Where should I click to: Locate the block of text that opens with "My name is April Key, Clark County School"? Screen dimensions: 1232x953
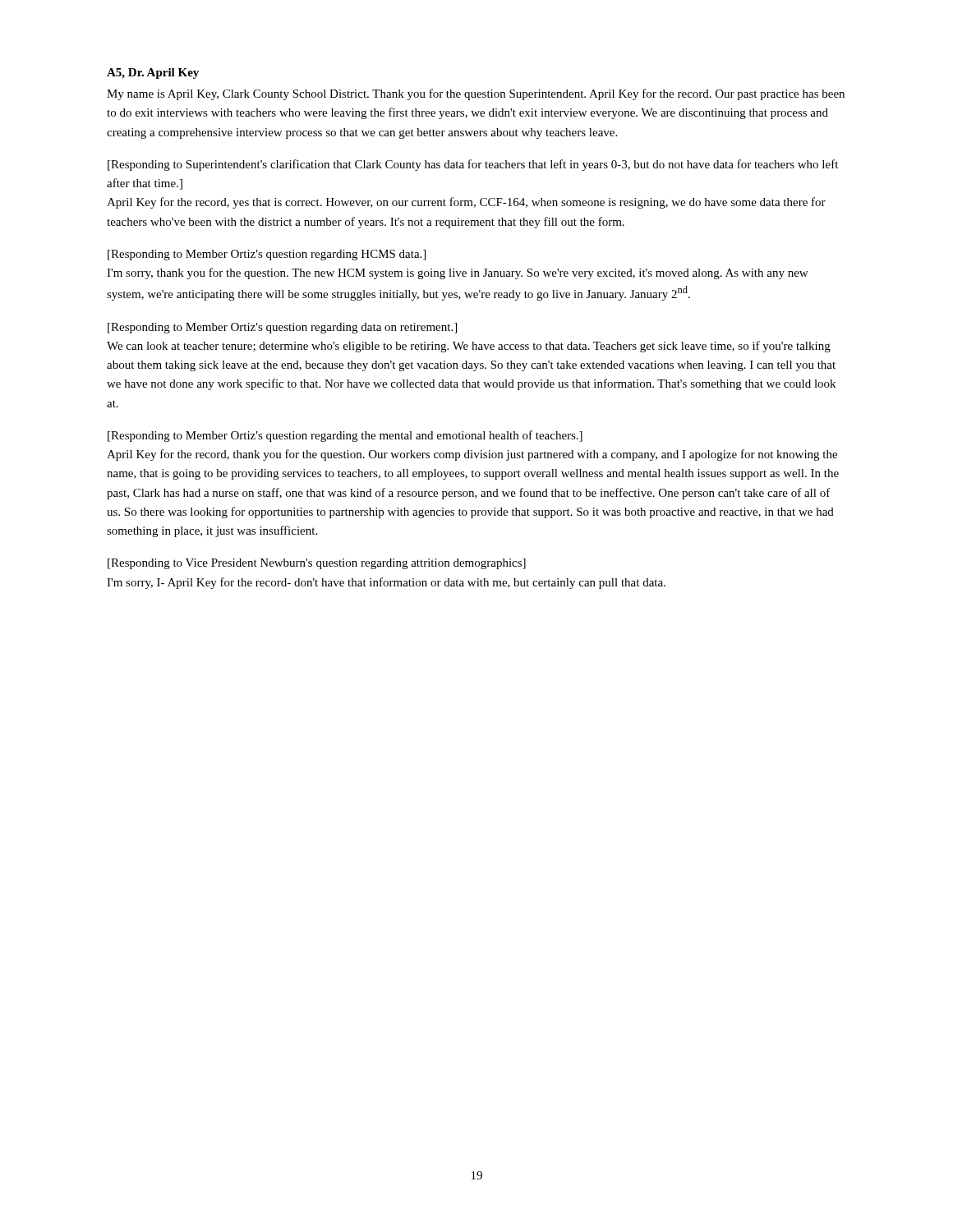point(476,113)
